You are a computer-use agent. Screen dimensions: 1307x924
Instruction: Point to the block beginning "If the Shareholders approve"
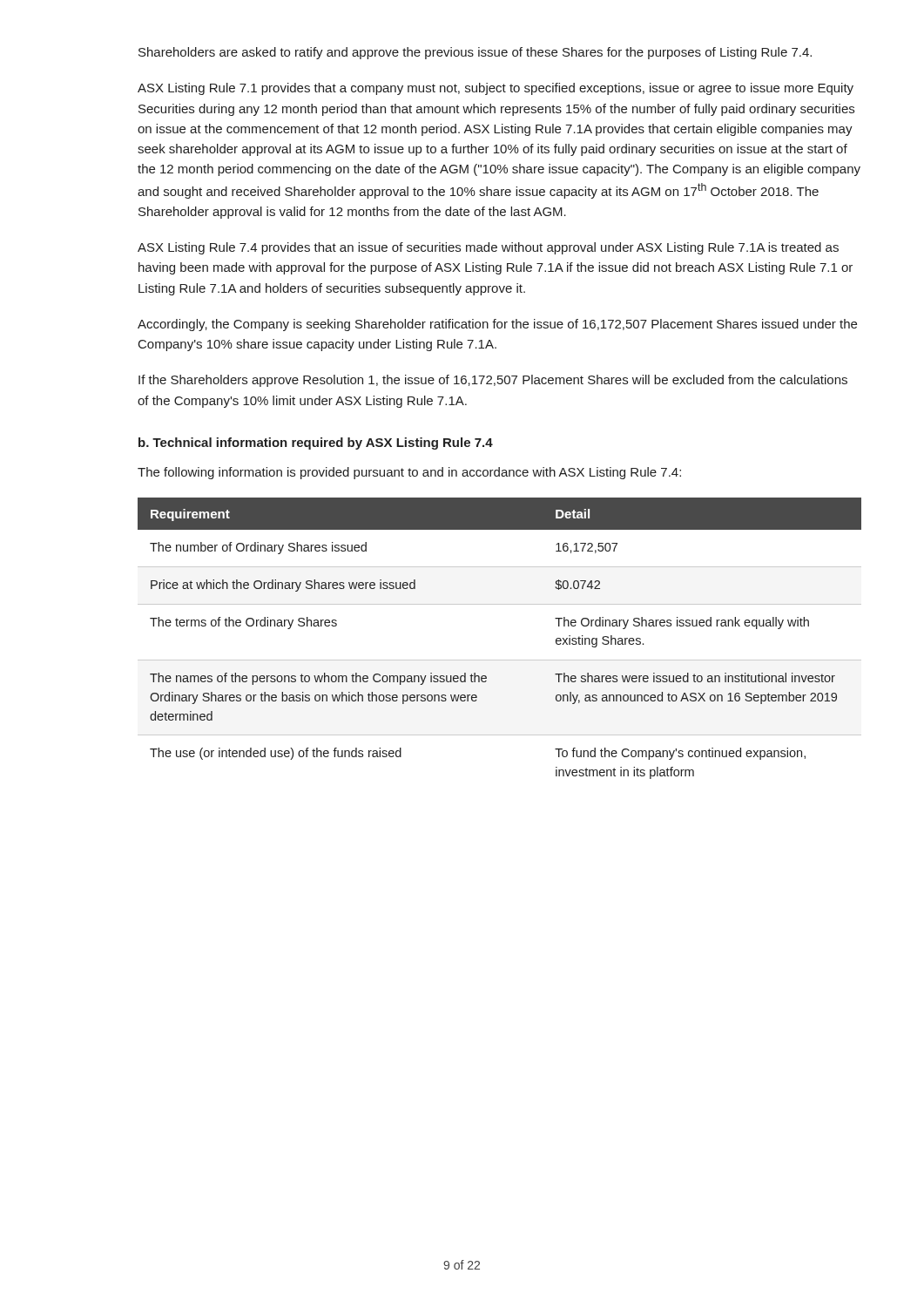493,390
